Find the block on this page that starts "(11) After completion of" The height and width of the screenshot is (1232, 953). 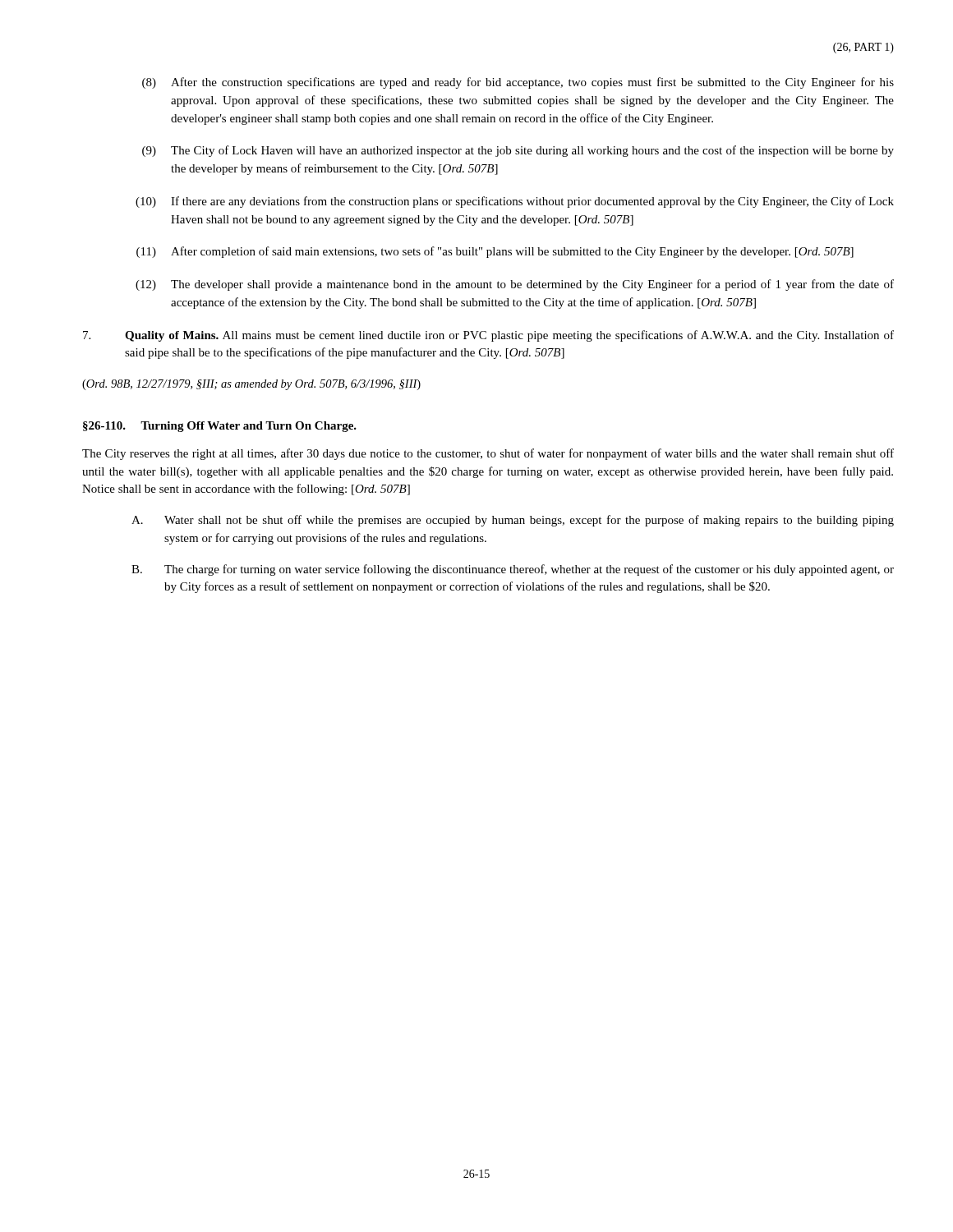tap(488, 252)
